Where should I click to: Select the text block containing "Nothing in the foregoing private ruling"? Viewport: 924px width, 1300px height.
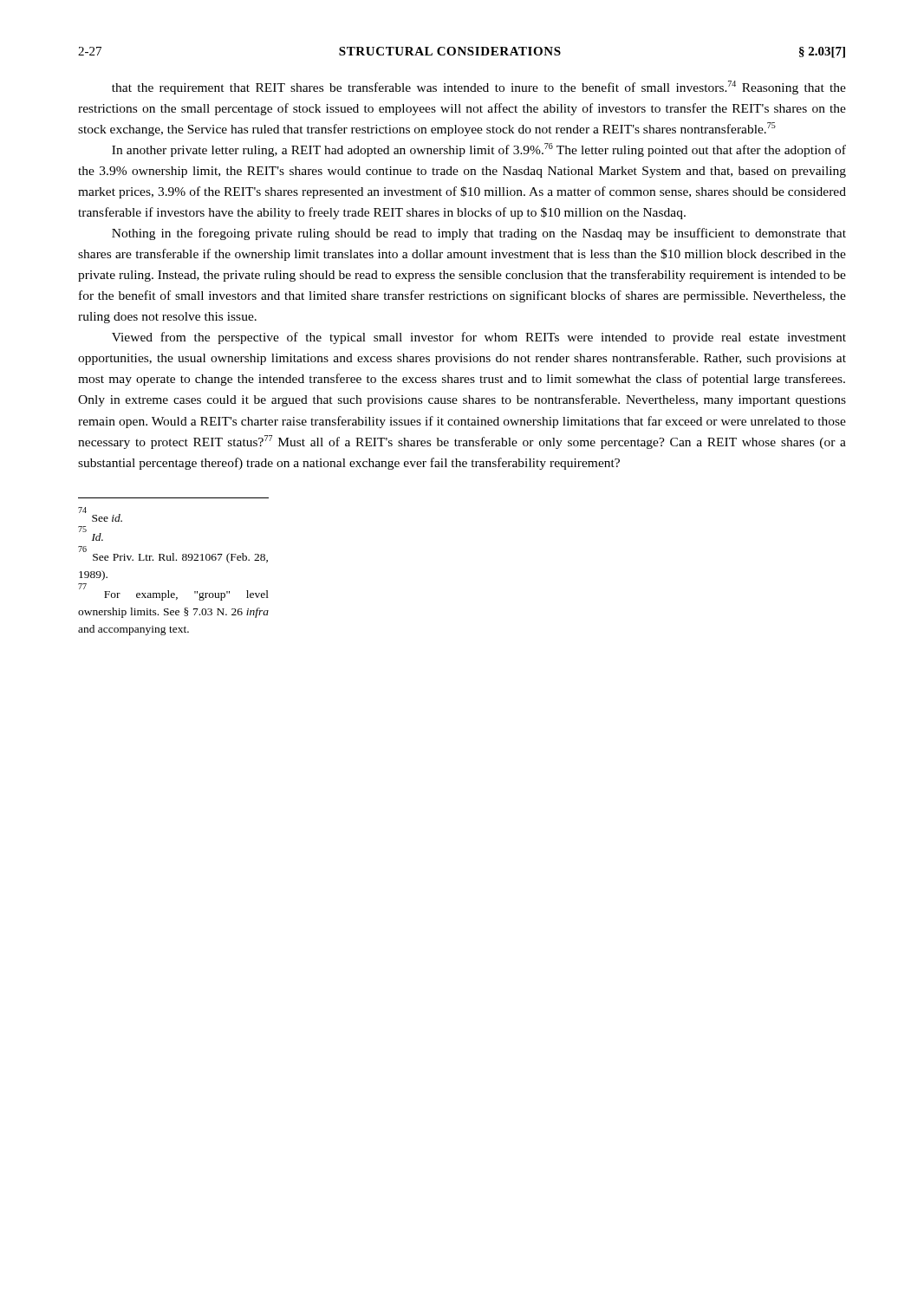[462, 275]
